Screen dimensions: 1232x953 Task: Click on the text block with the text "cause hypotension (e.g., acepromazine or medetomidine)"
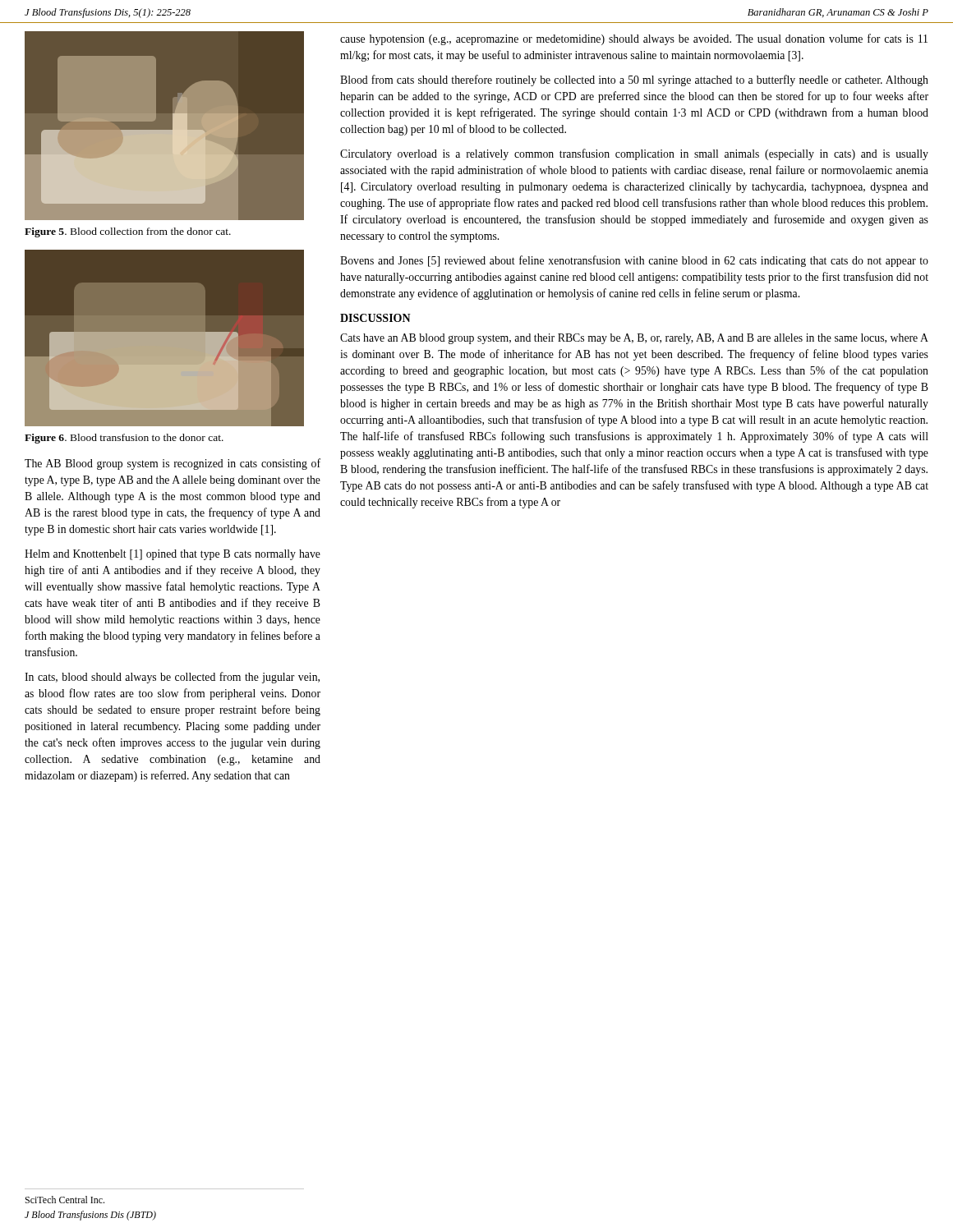point(634,48)
